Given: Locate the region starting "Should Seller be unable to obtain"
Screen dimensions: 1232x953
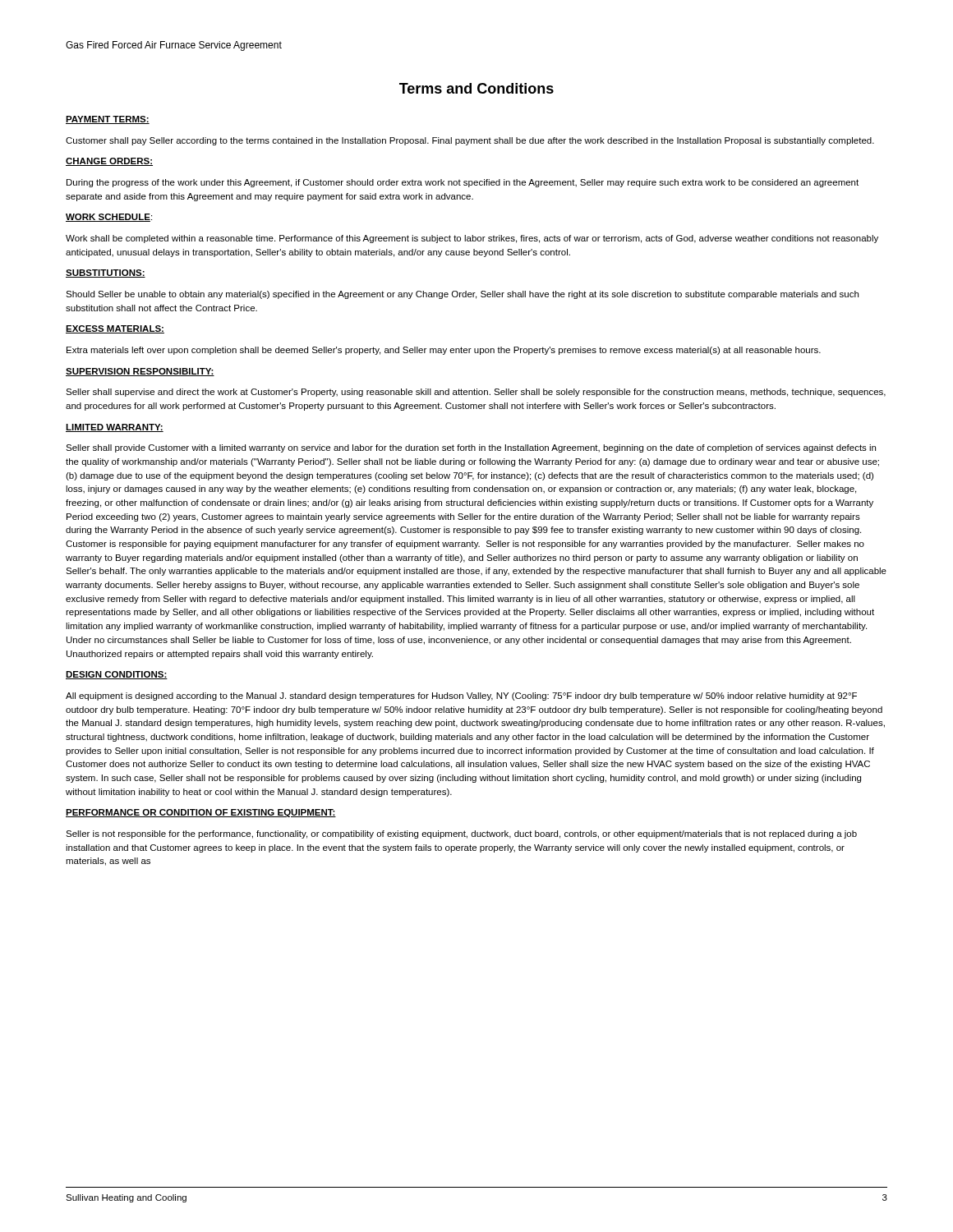Looking at the screenshot, I should click(476, 301).
